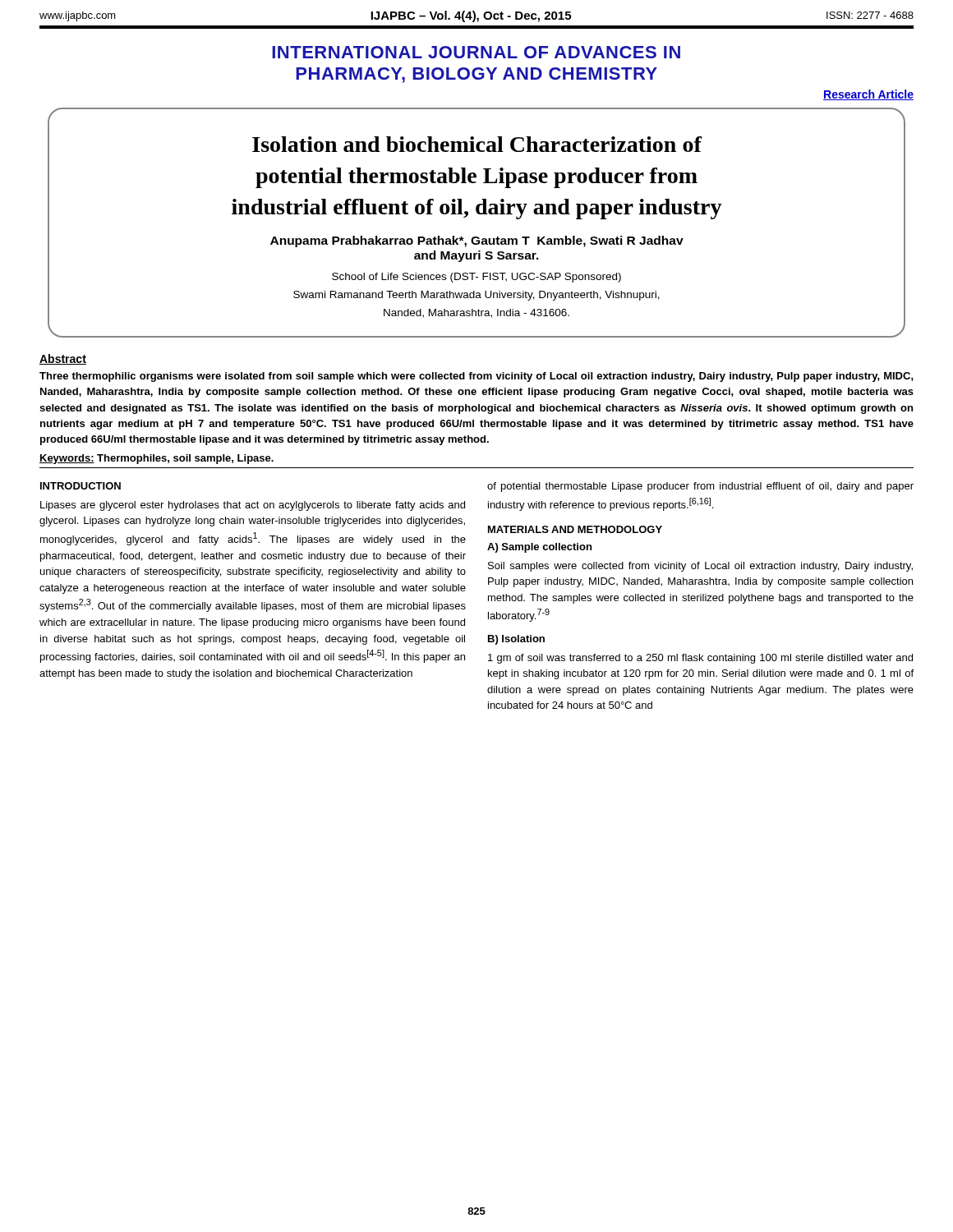Point to the text starting "A) Sample collection"

pos(540,547)
